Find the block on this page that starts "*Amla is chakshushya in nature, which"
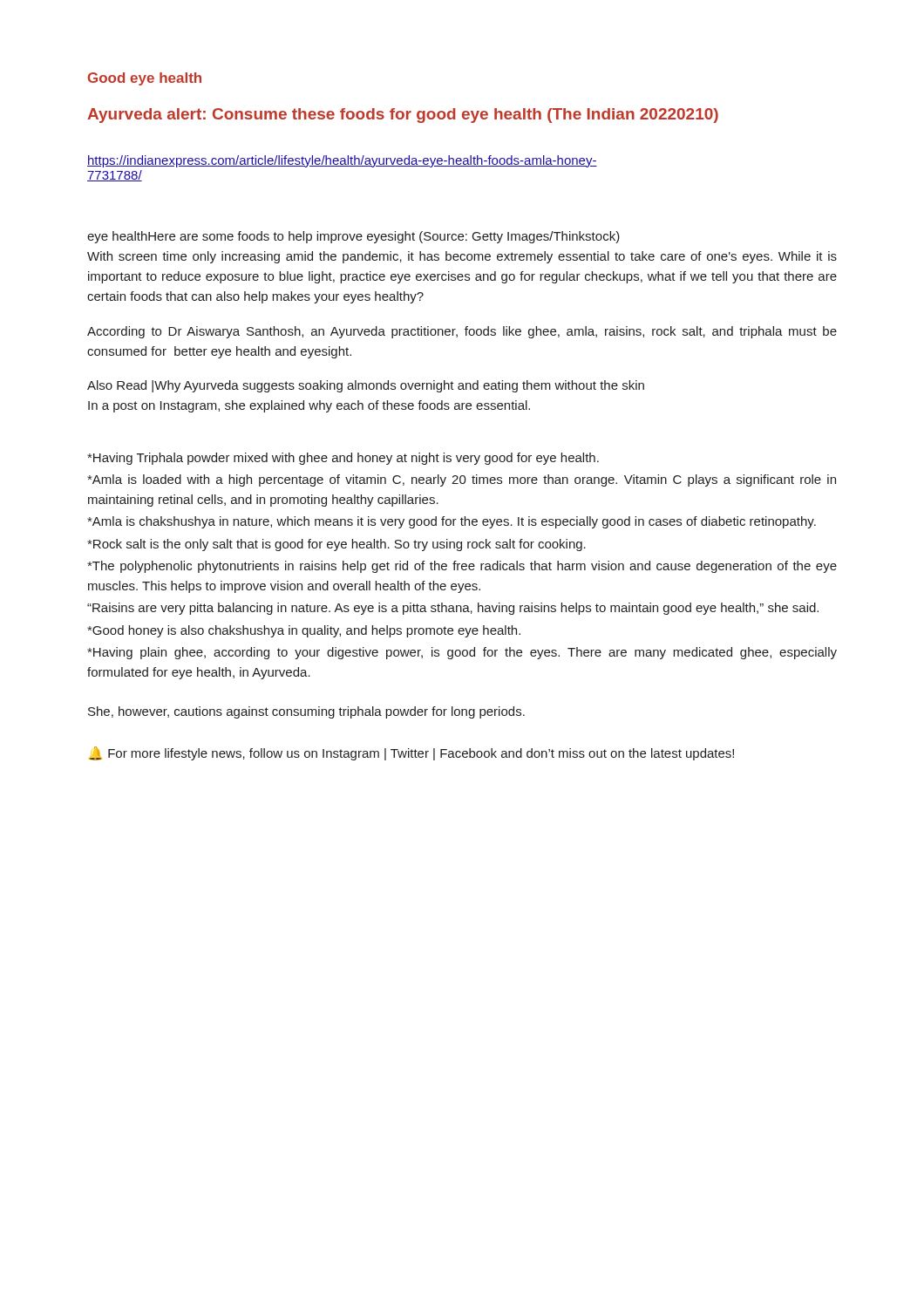924x1308 pixels. pos(452,521)
